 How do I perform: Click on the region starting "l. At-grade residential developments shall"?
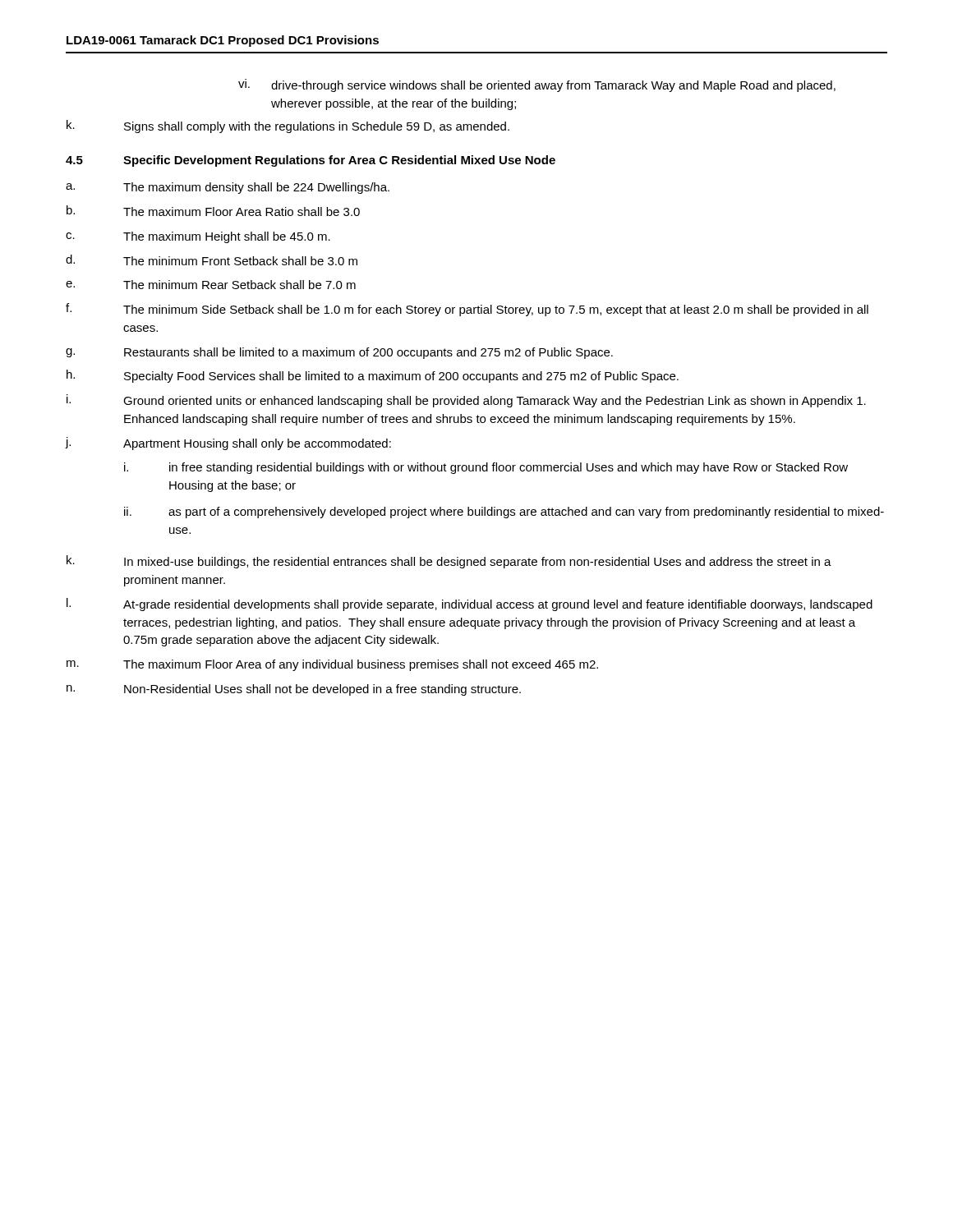tap(476, 622)
